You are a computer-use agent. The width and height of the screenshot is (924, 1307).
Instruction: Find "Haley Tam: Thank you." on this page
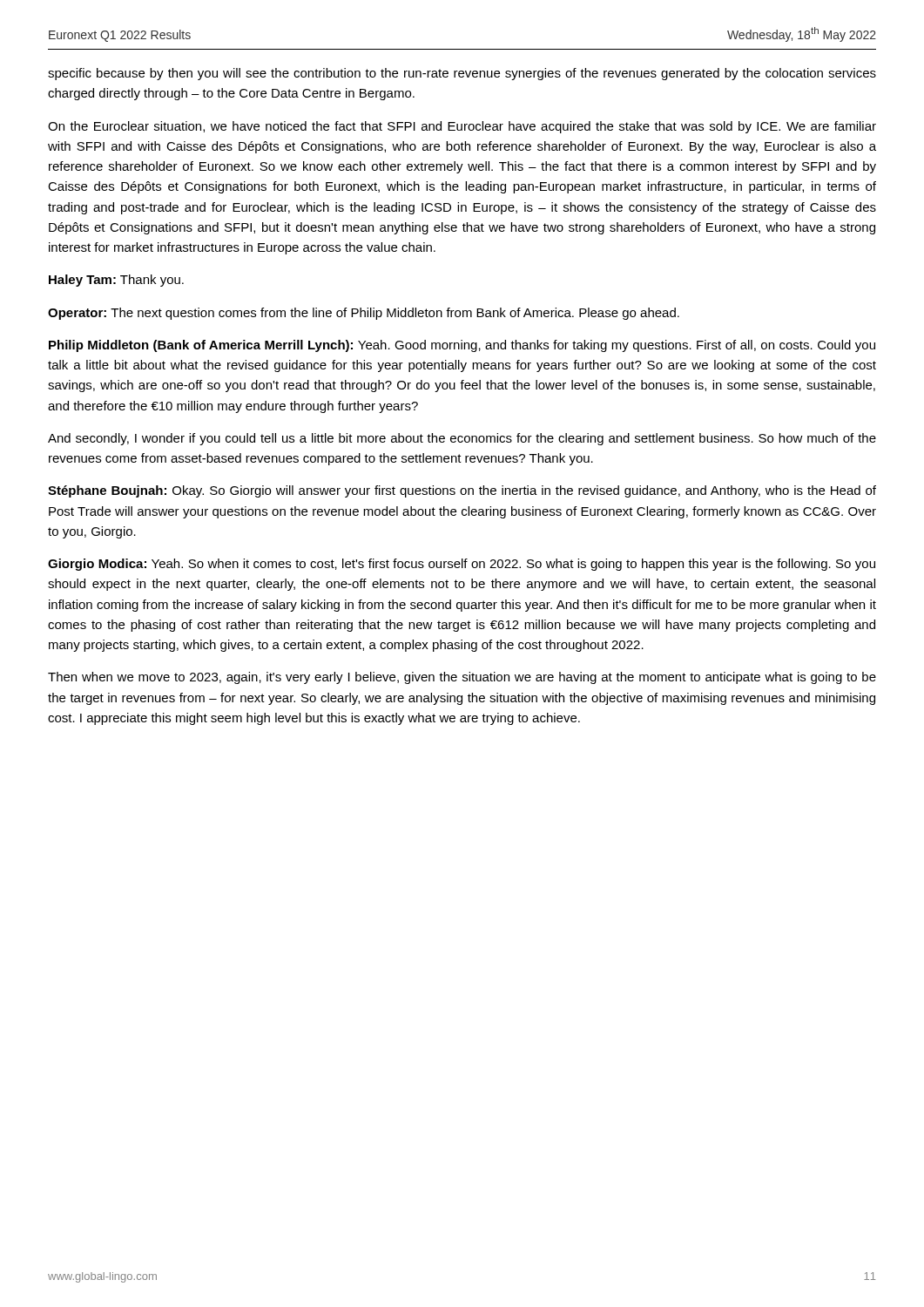click(116, 280)
